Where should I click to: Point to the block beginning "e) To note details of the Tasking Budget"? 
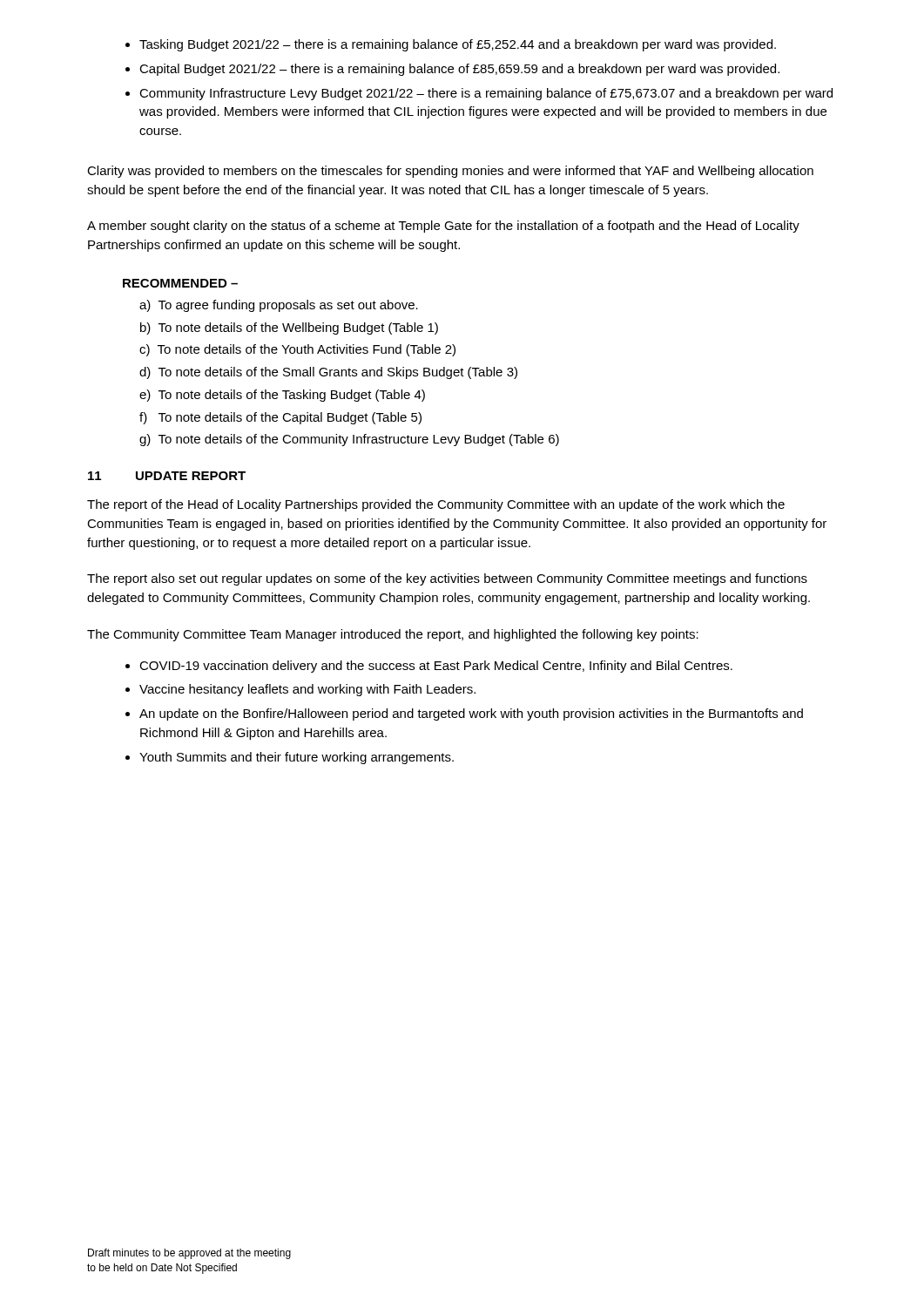click(x=283, y=394)
